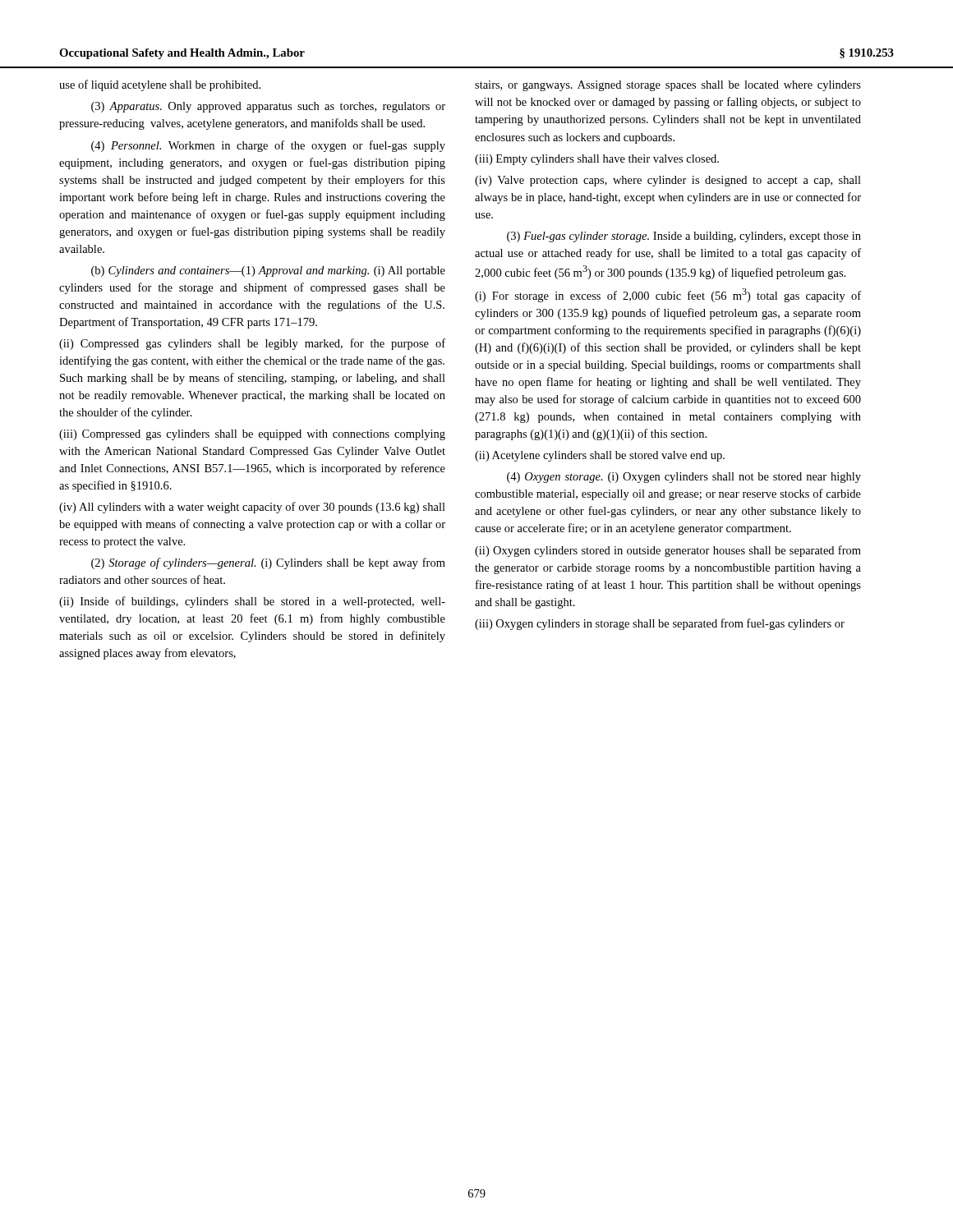Find the block on this page that starts "(ii) Compressed gas cylinders"
Screen dimensions: 1232x953
pyautogui.click(x=252, y=378)
